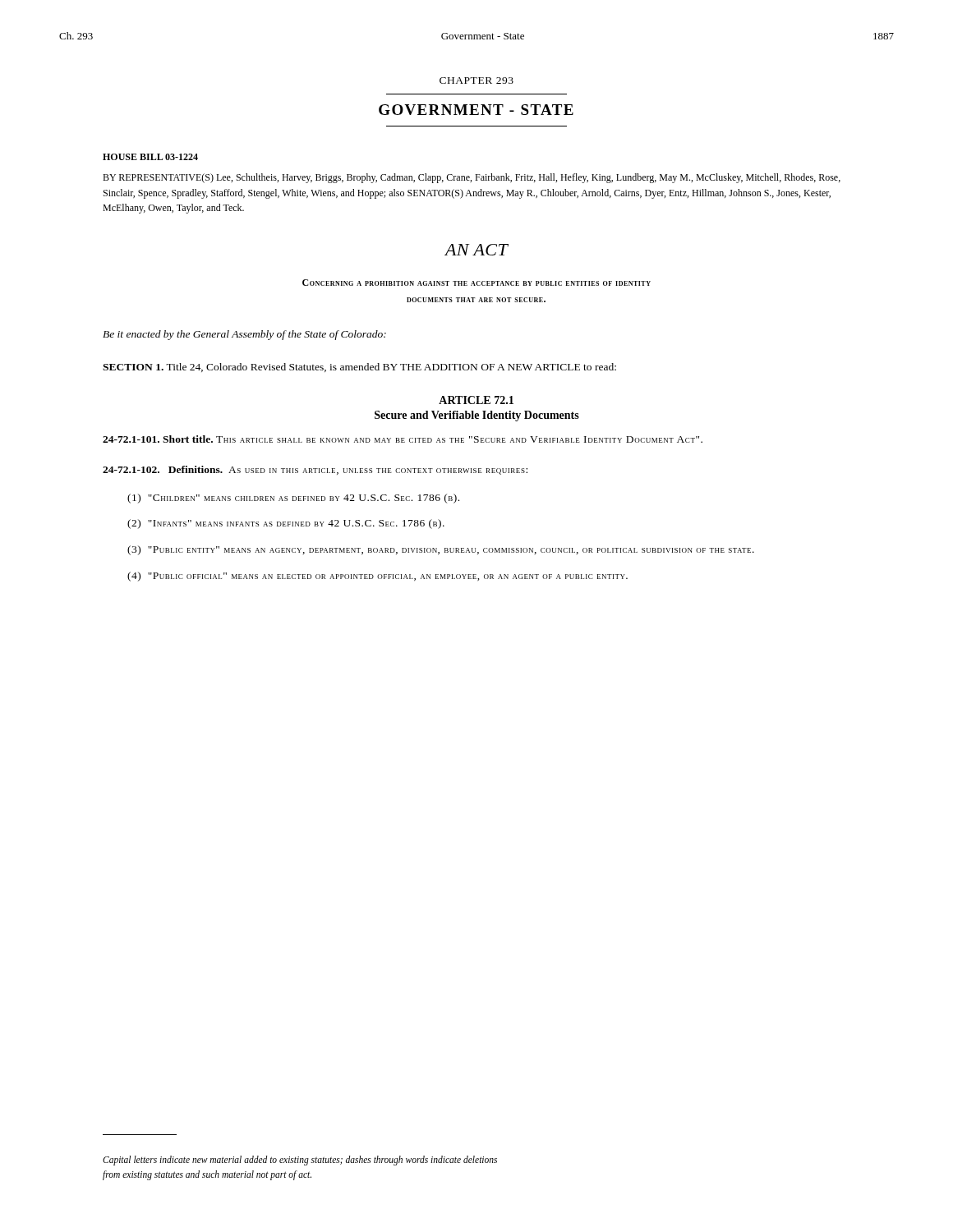Locate the title with the text "GOVERNMENT - STATE"
The height and width of the screenshot is (1232, 953).
(x=476, y=110)
